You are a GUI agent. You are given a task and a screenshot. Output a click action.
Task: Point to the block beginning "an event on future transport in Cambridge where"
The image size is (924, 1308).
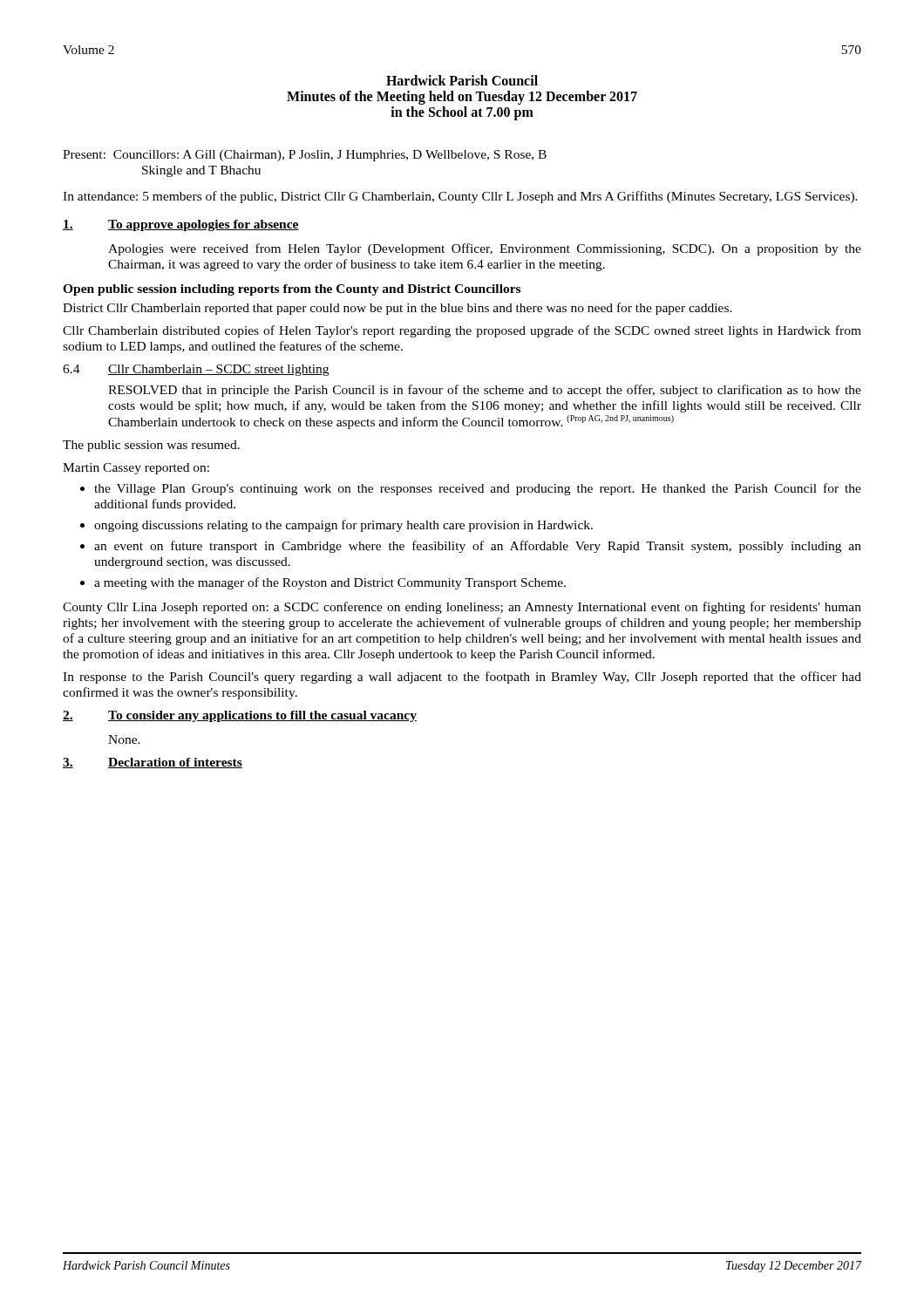pyautogui.click(x=478, y=553)
